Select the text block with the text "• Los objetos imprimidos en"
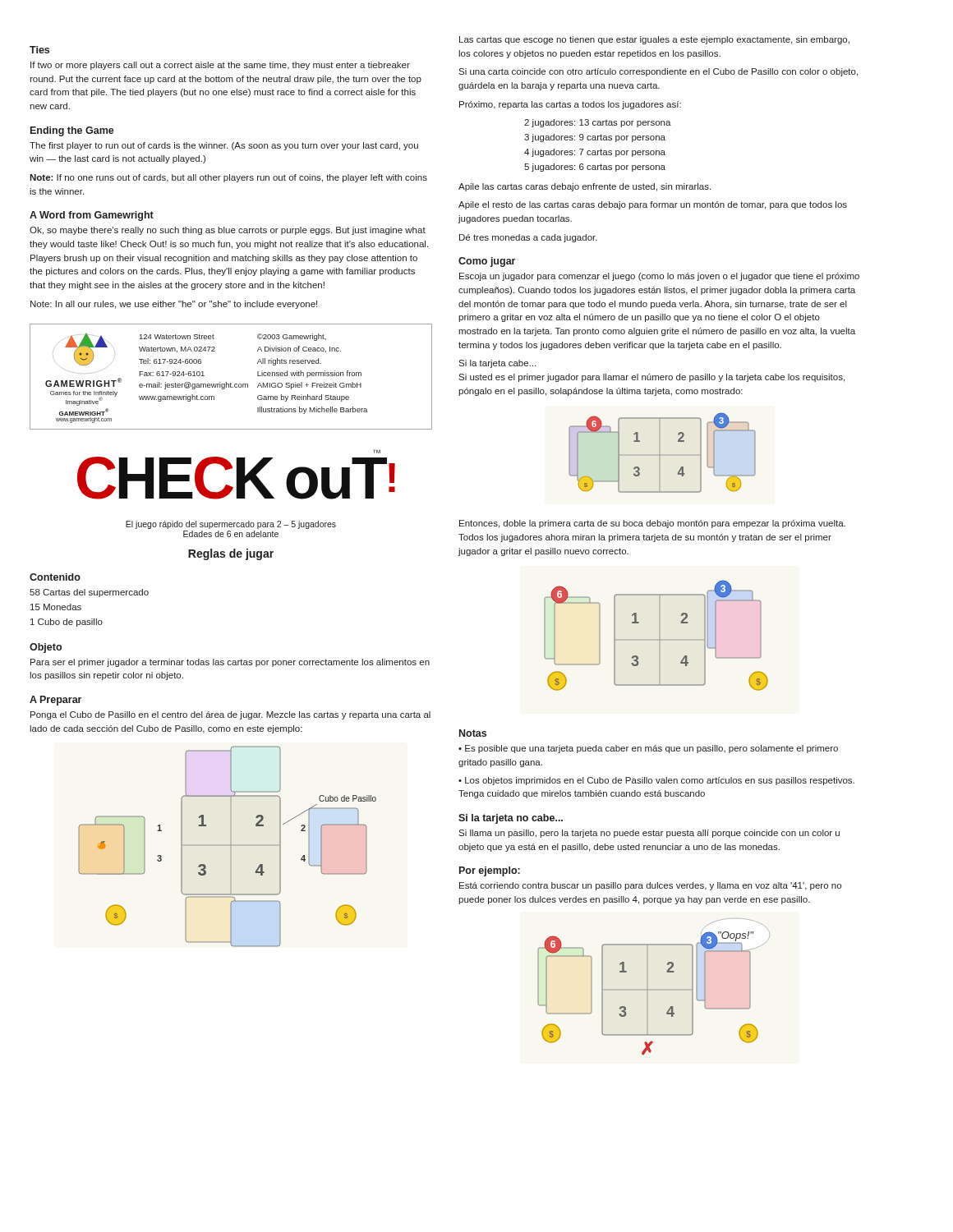 point(657,787)
